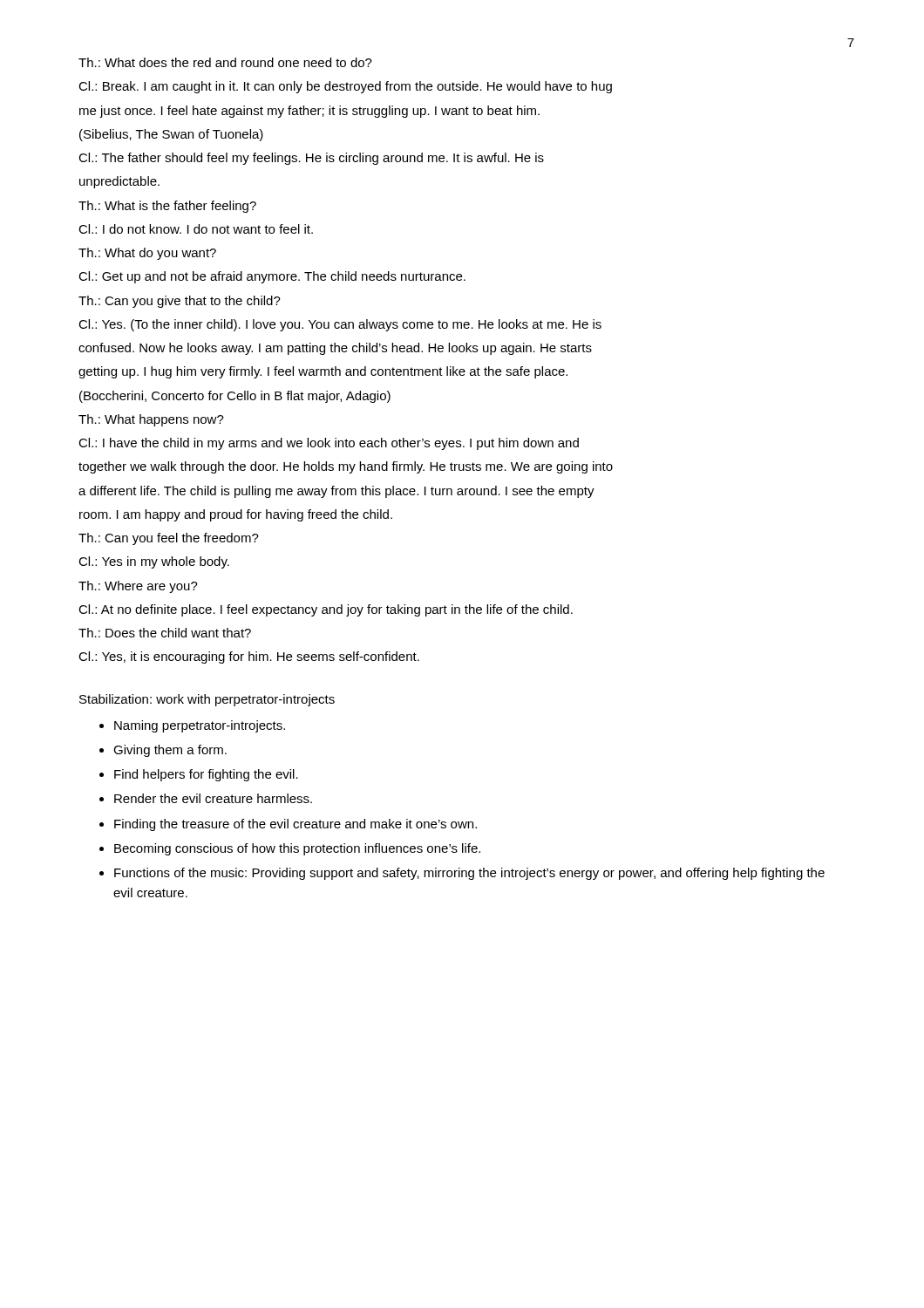This screenshot has height=1308, width=924.
Task: Point to the block beginning "Finding the treasure of the evil"
Action: tap(296, 823)
